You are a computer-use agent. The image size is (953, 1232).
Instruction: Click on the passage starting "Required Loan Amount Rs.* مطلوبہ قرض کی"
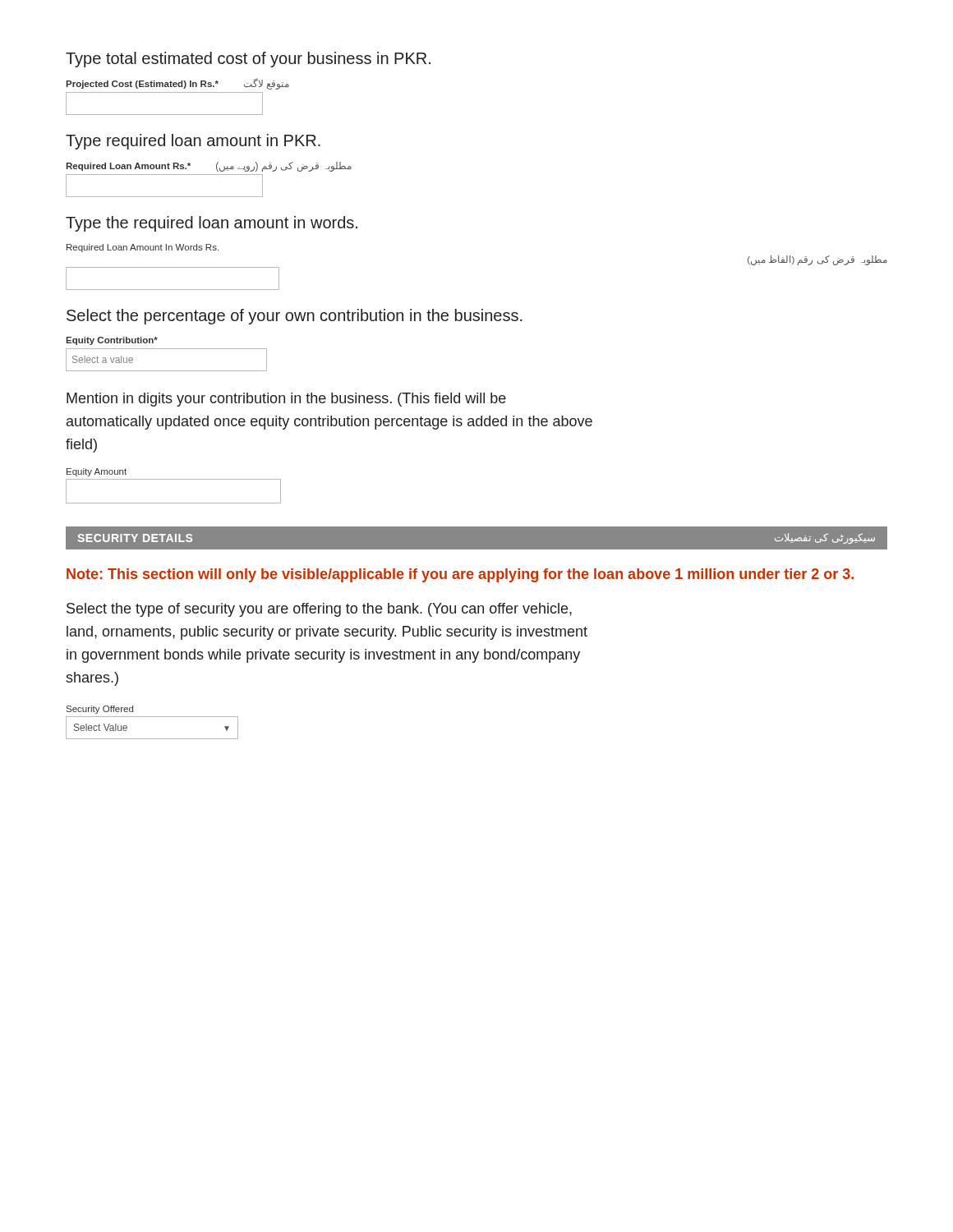coord(120,166)
